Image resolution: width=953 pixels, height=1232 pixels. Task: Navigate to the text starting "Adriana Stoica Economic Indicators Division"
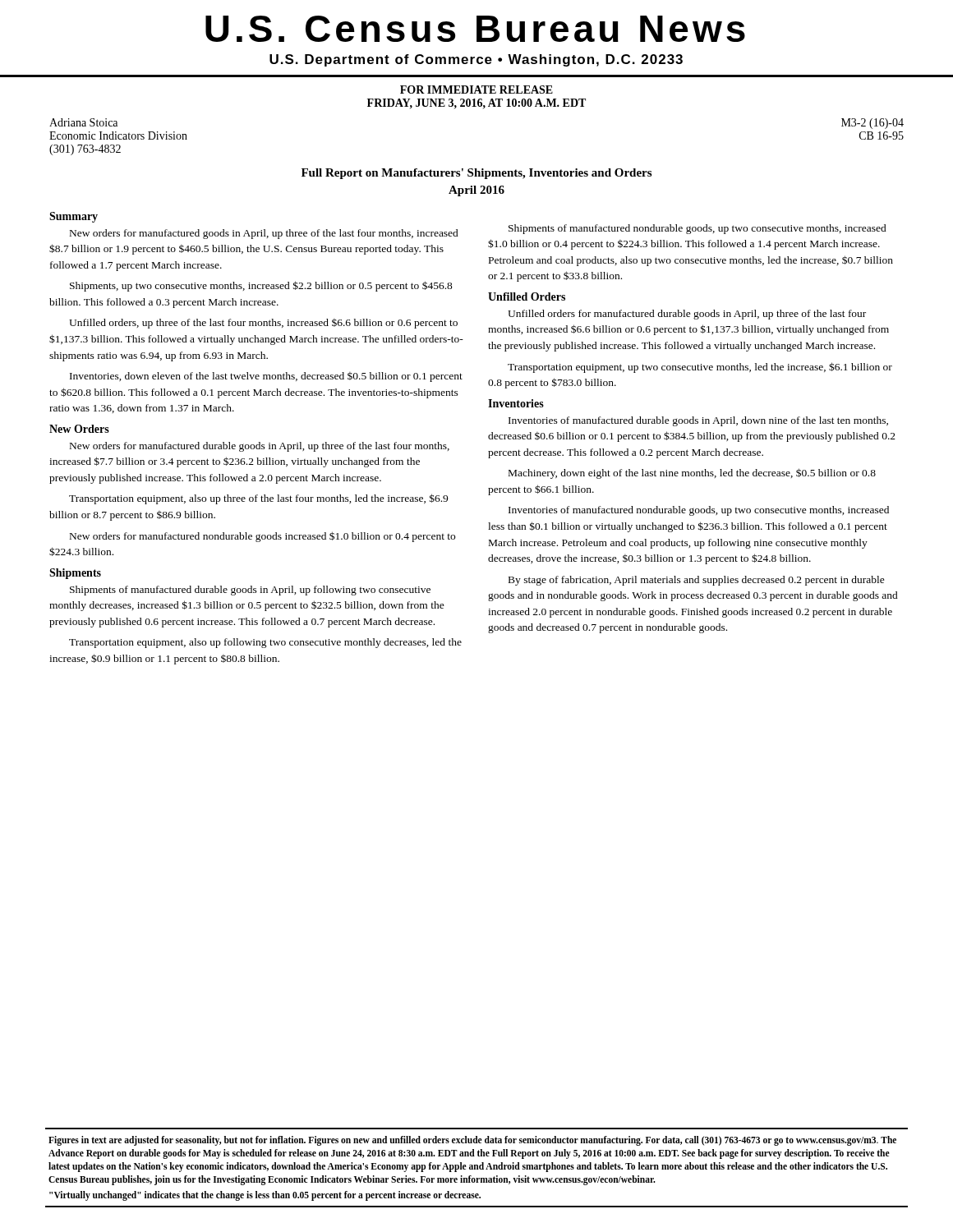(118, 136)
